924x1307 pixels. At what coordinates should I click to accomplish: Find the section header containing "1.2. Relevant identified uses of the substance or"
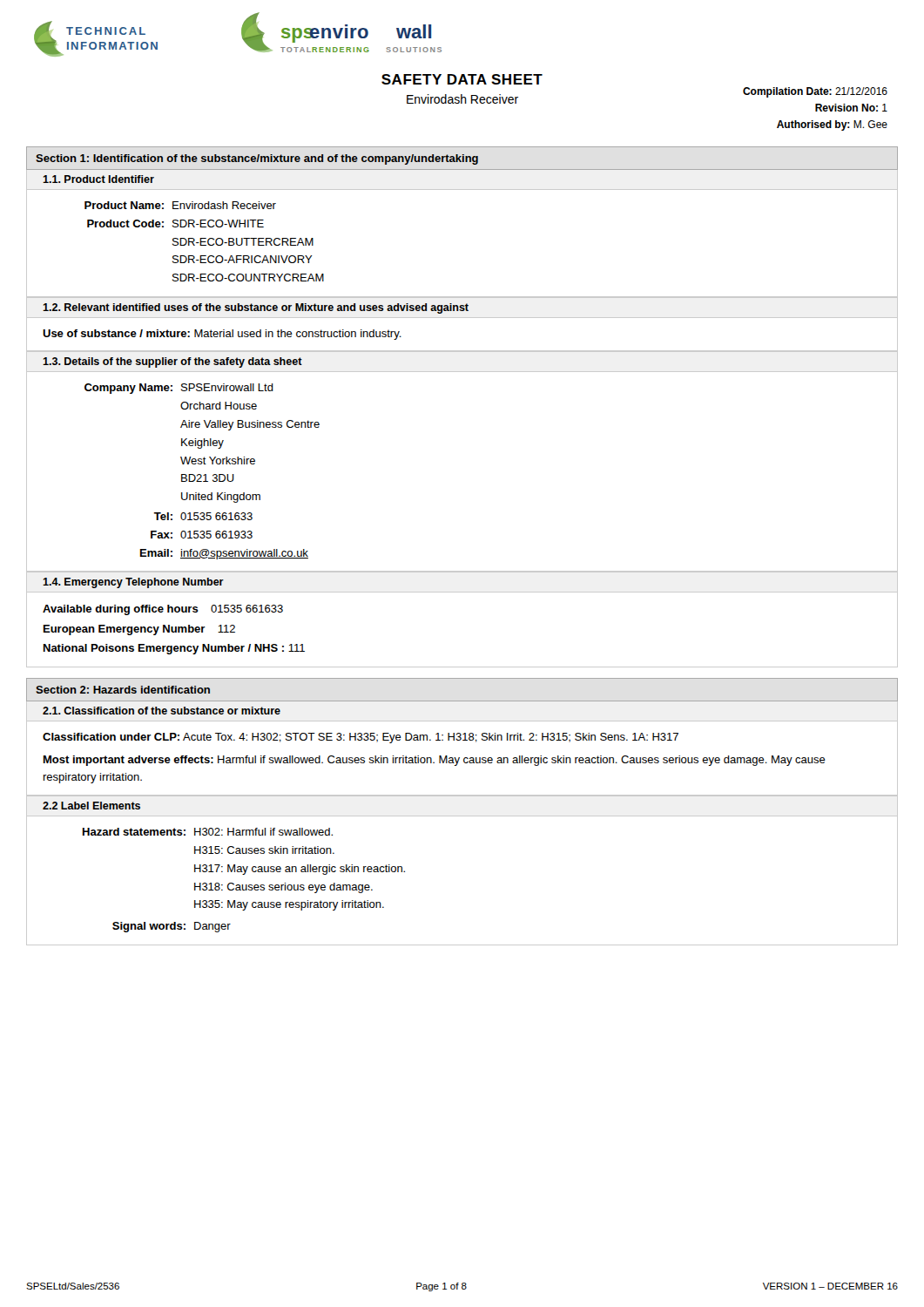[x=256, y=308]
